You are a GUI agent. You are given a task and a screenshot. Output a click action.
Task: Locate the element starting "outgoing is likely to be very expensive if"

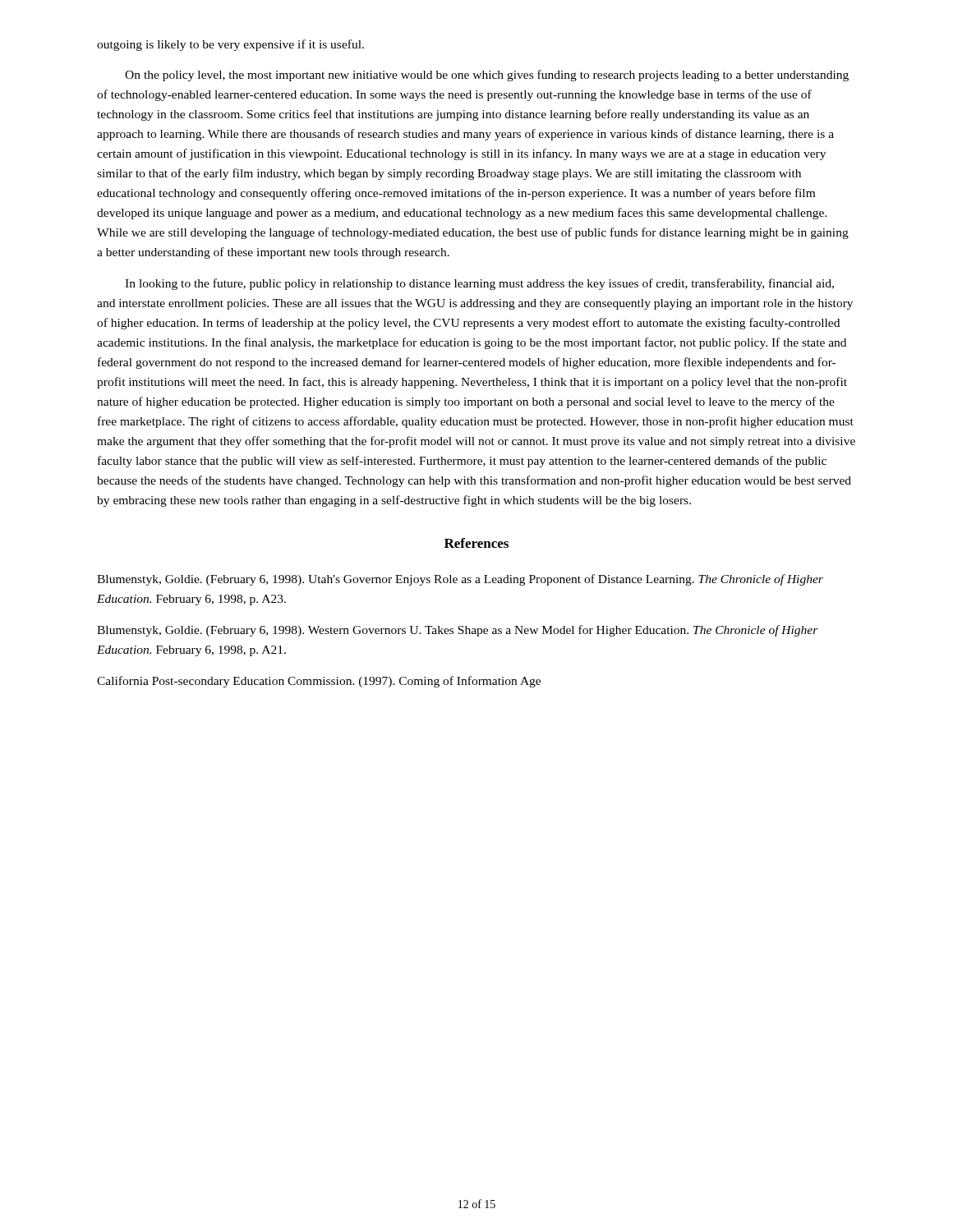pyautogui.click(x=476, y=272)
